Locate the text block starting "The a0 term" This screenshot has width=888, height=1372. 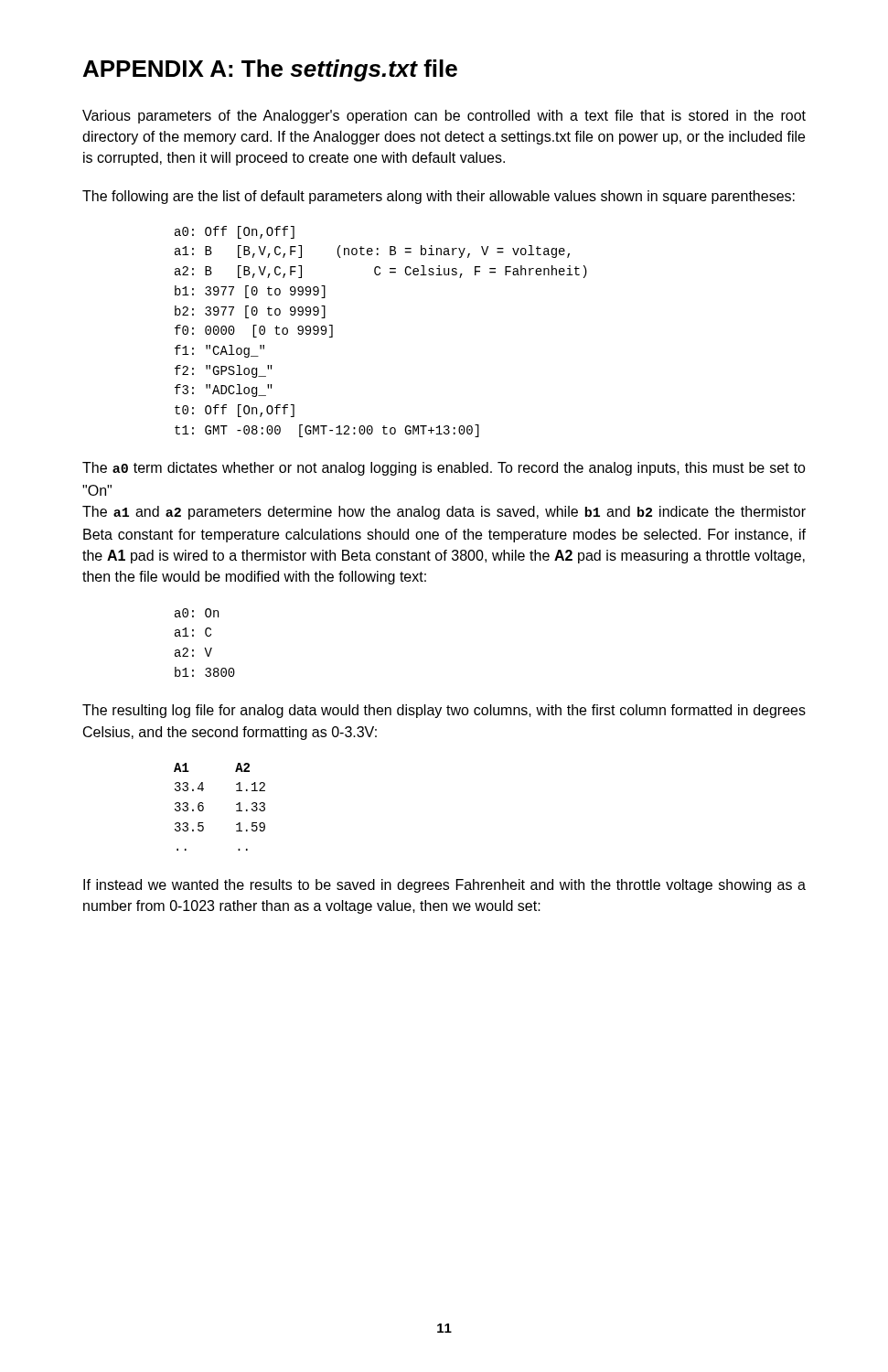[444, 523]
